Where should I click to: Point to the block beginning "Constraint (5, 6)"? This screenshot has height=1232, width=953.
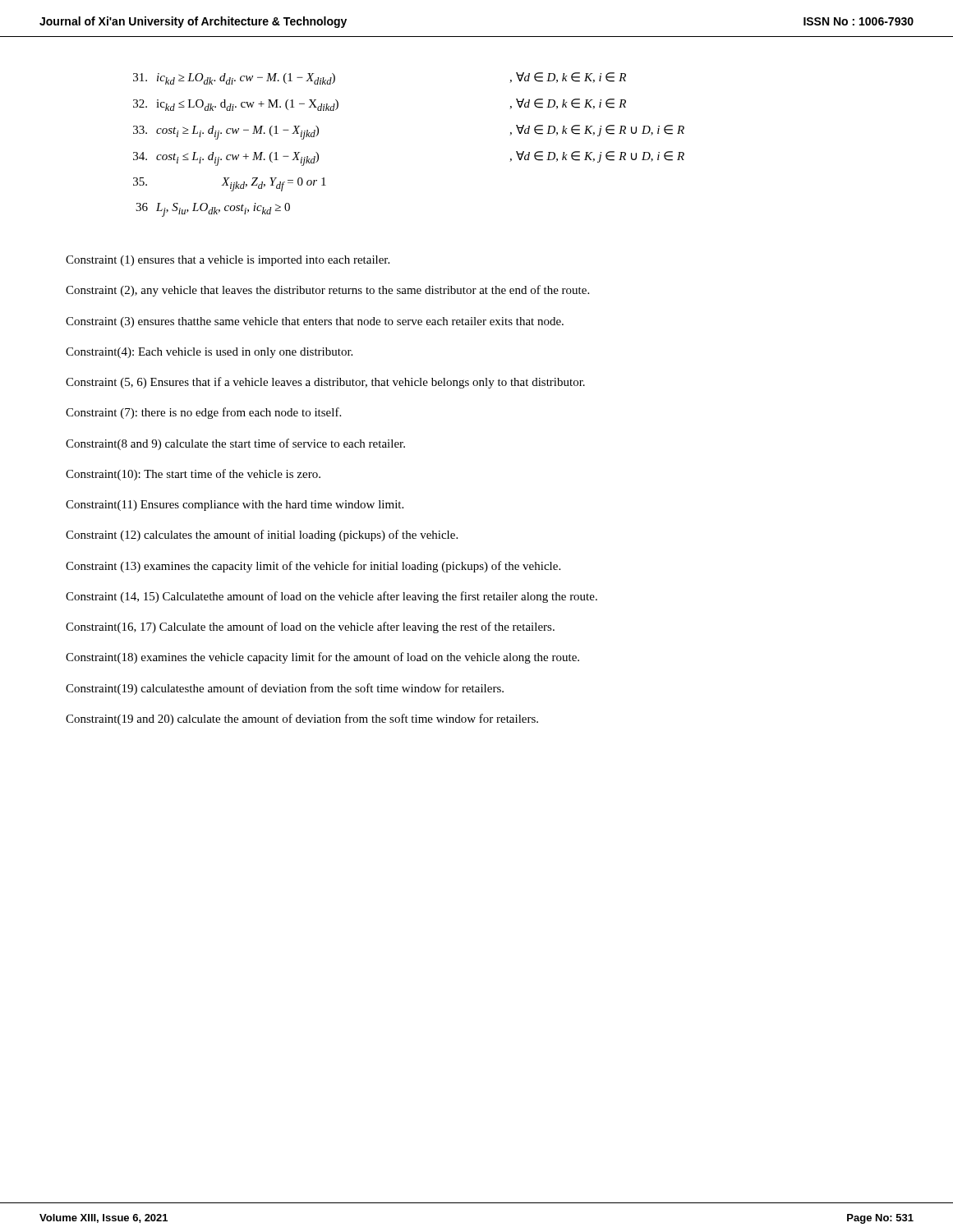[326, 382]
